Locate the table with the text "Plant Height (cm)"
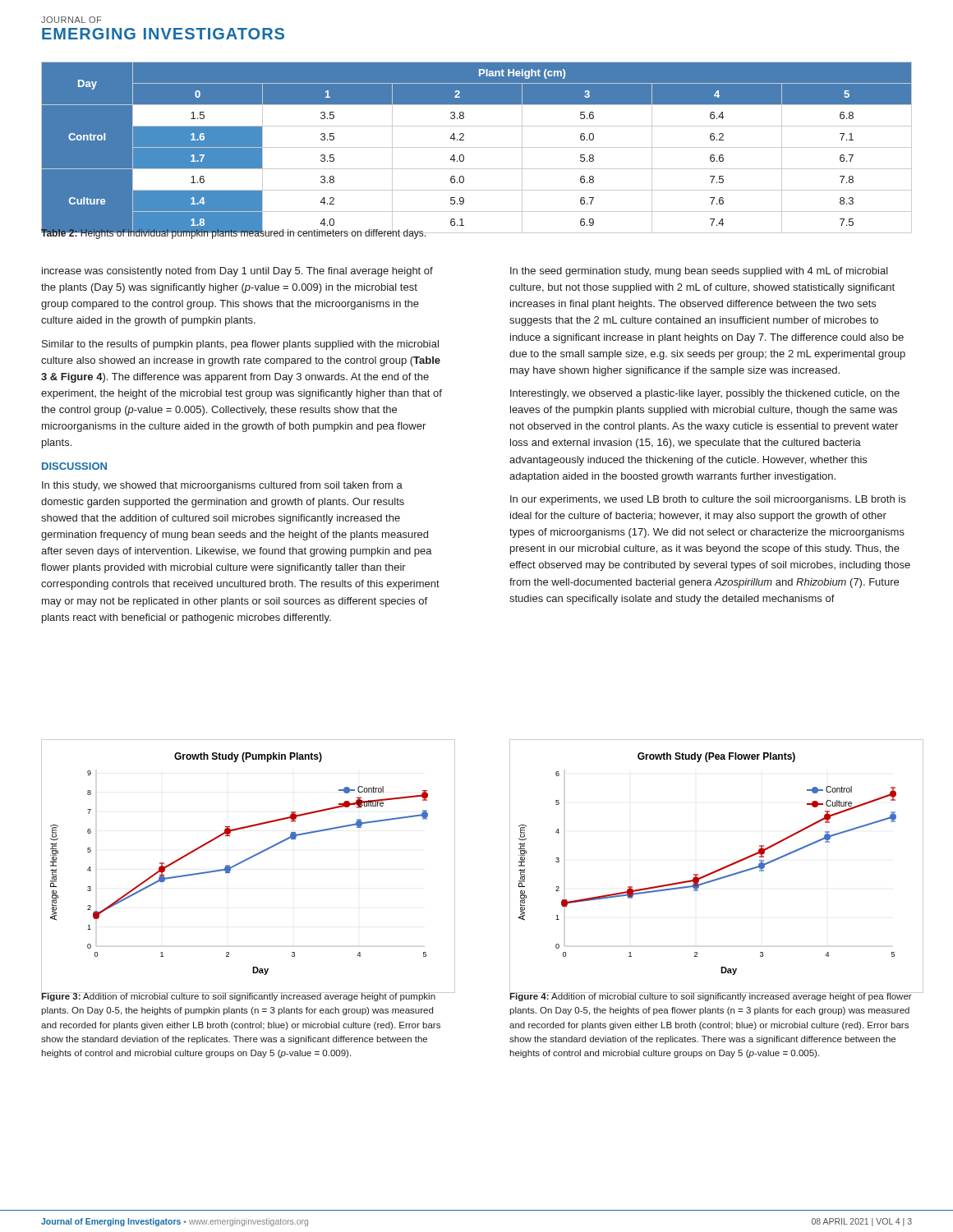This screenshot has width=953, height=1232. (x=476, y=147)
